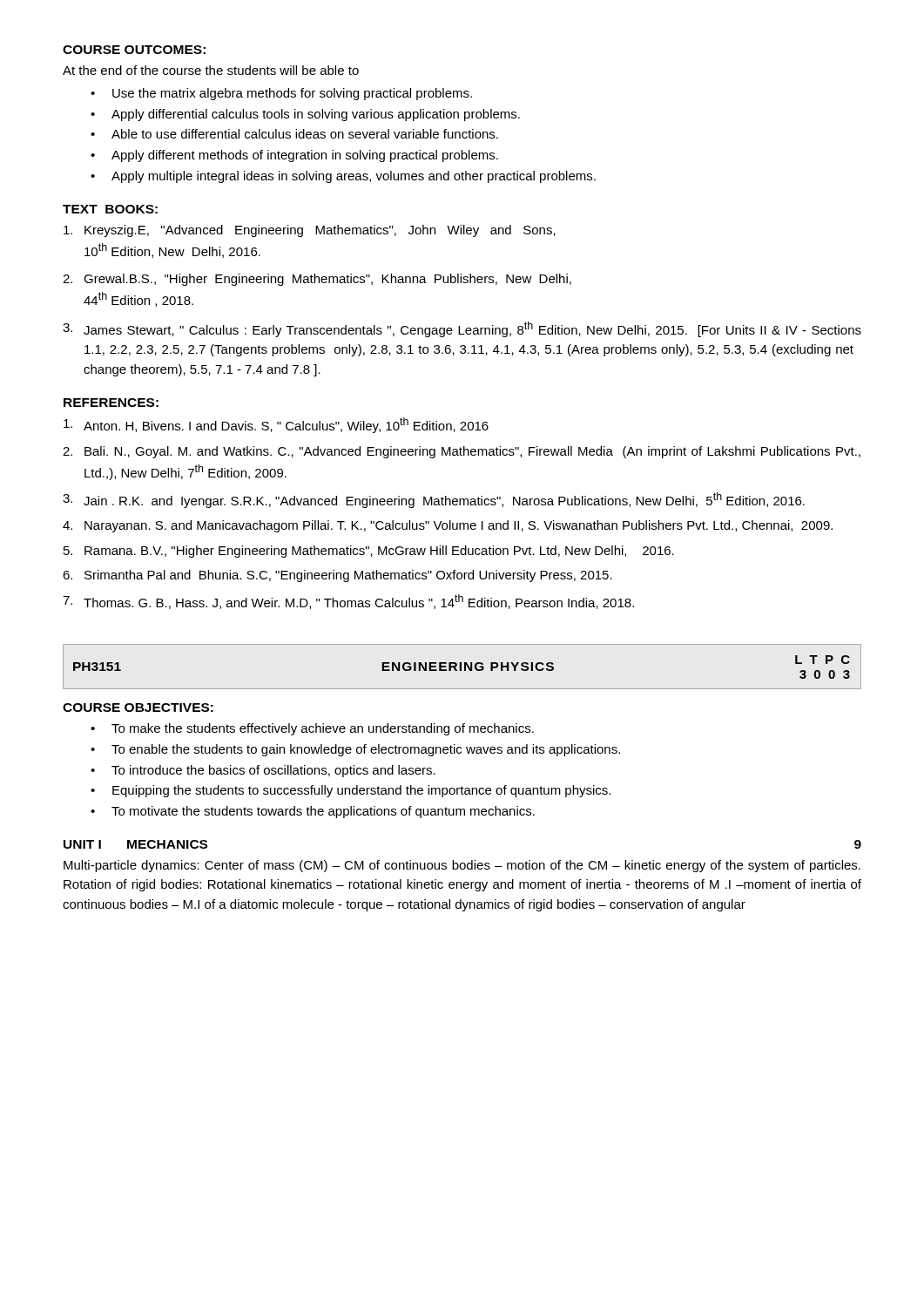Select a infographic
Image resolution: width=924 pixels, height=1307 pixels.
(462, 667)
